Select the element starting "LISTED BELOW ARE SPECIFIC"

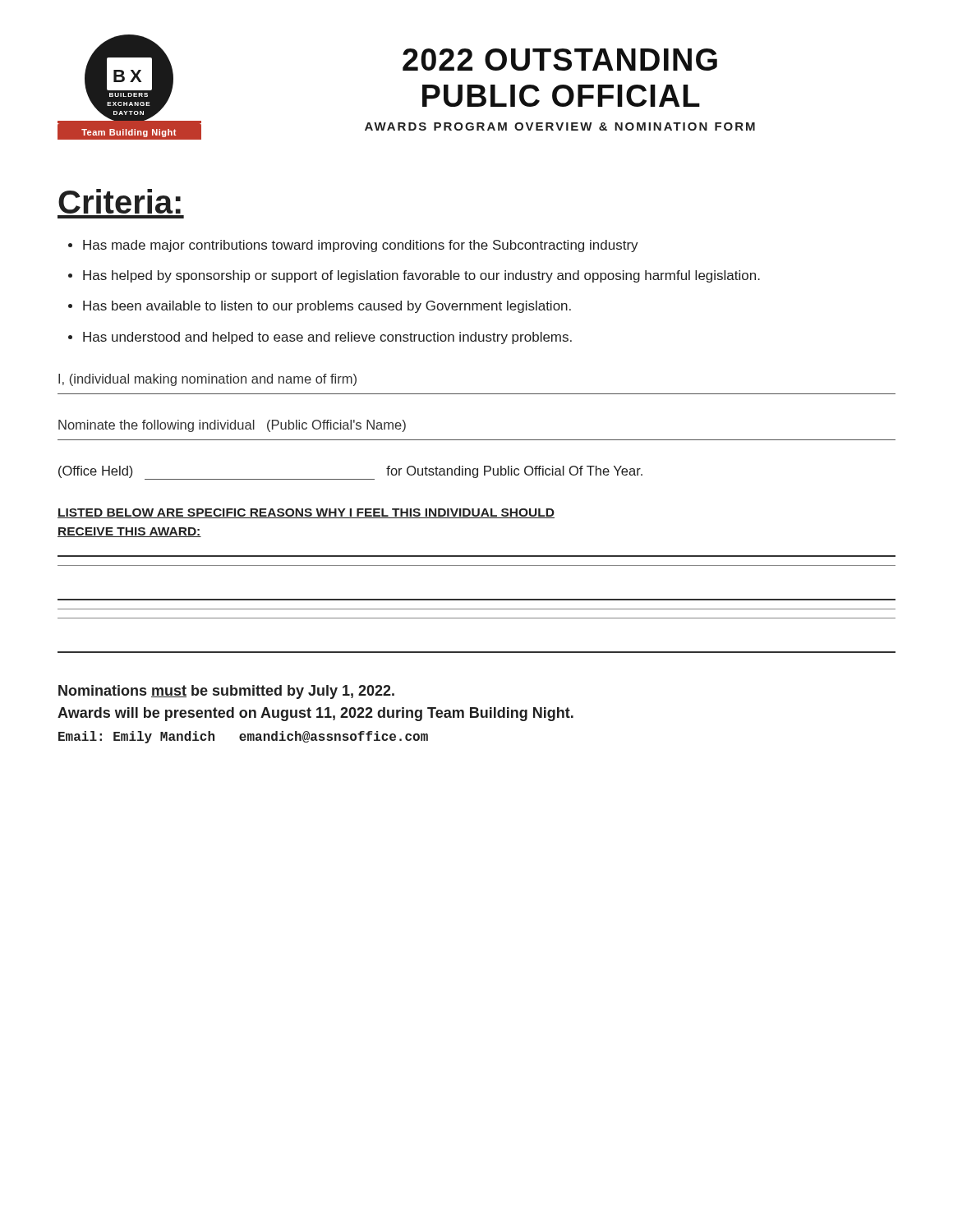(306, 521)
